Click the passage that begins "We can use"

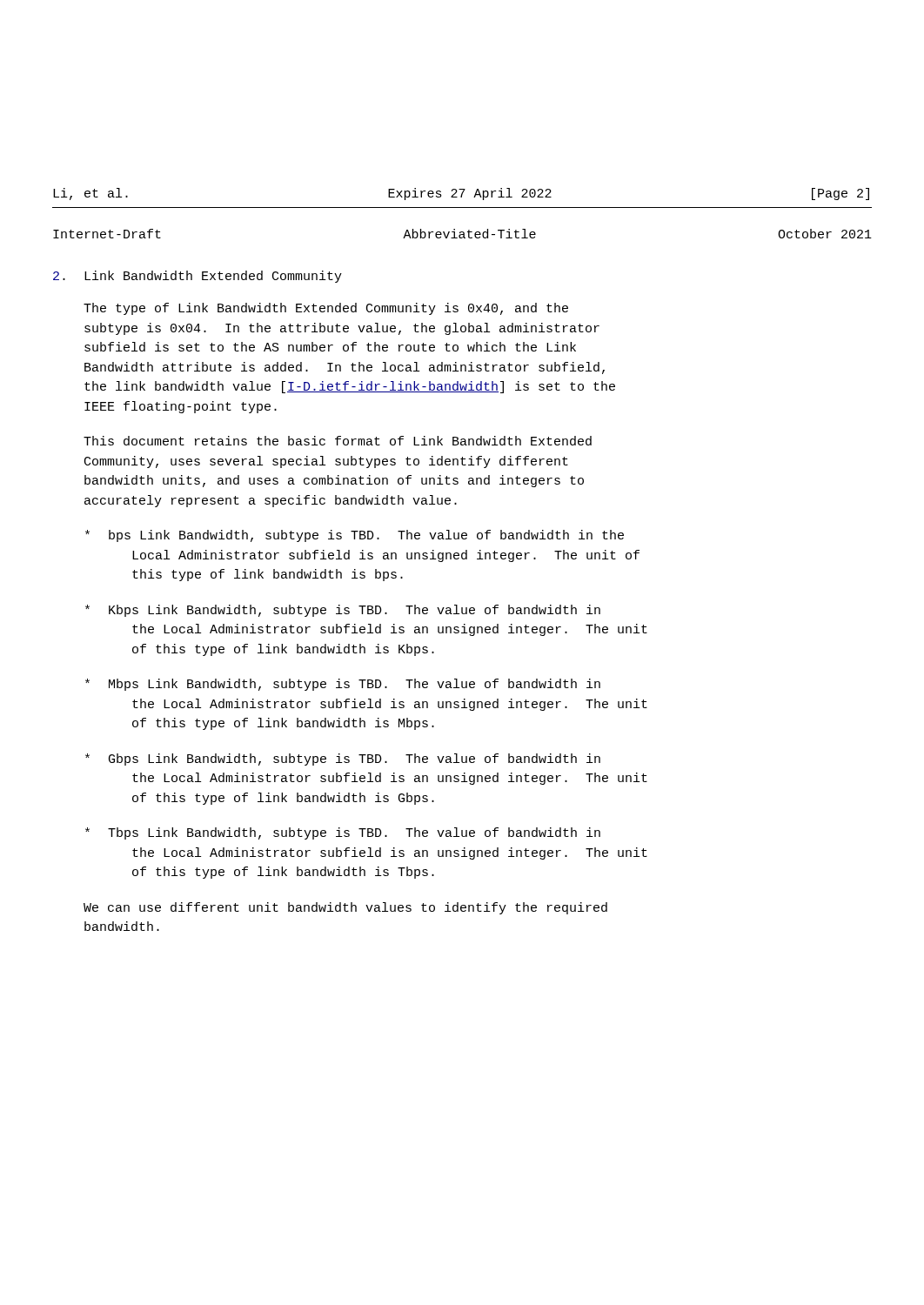346,918
